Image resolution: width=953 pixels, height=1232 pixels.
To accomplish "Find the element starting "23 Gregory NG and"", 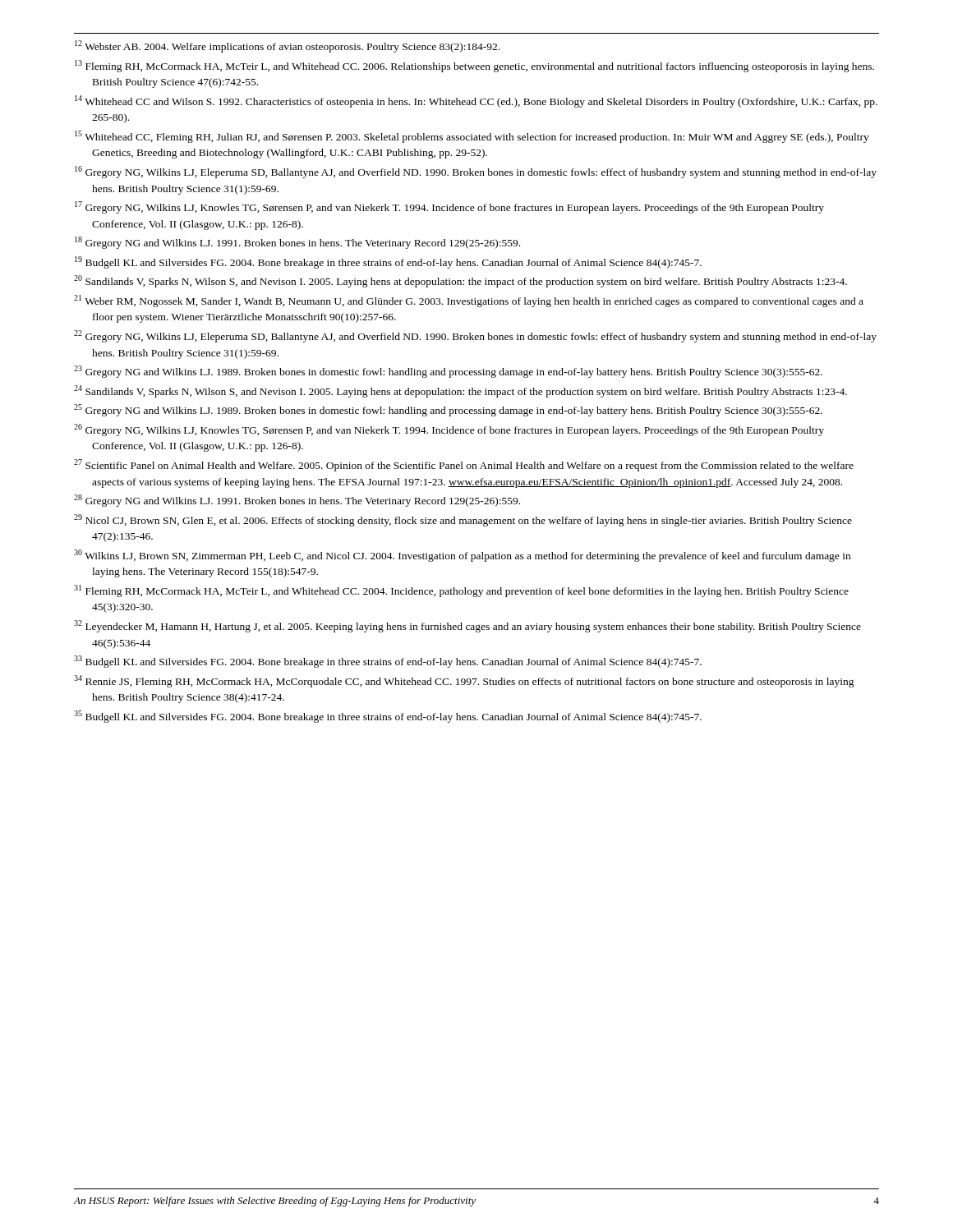I will point(448,371).
